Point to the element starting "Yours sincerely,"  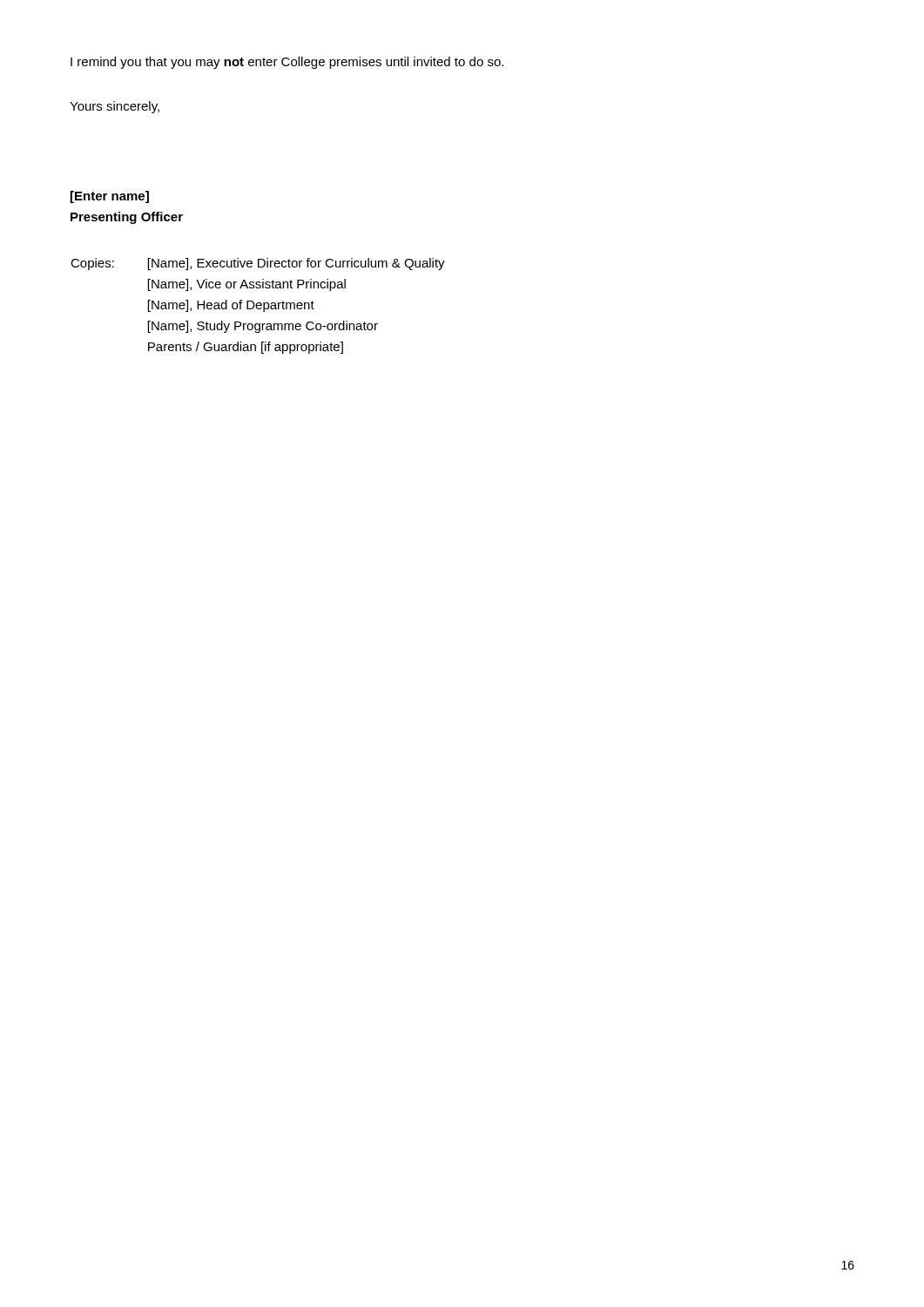coord(115,105)
